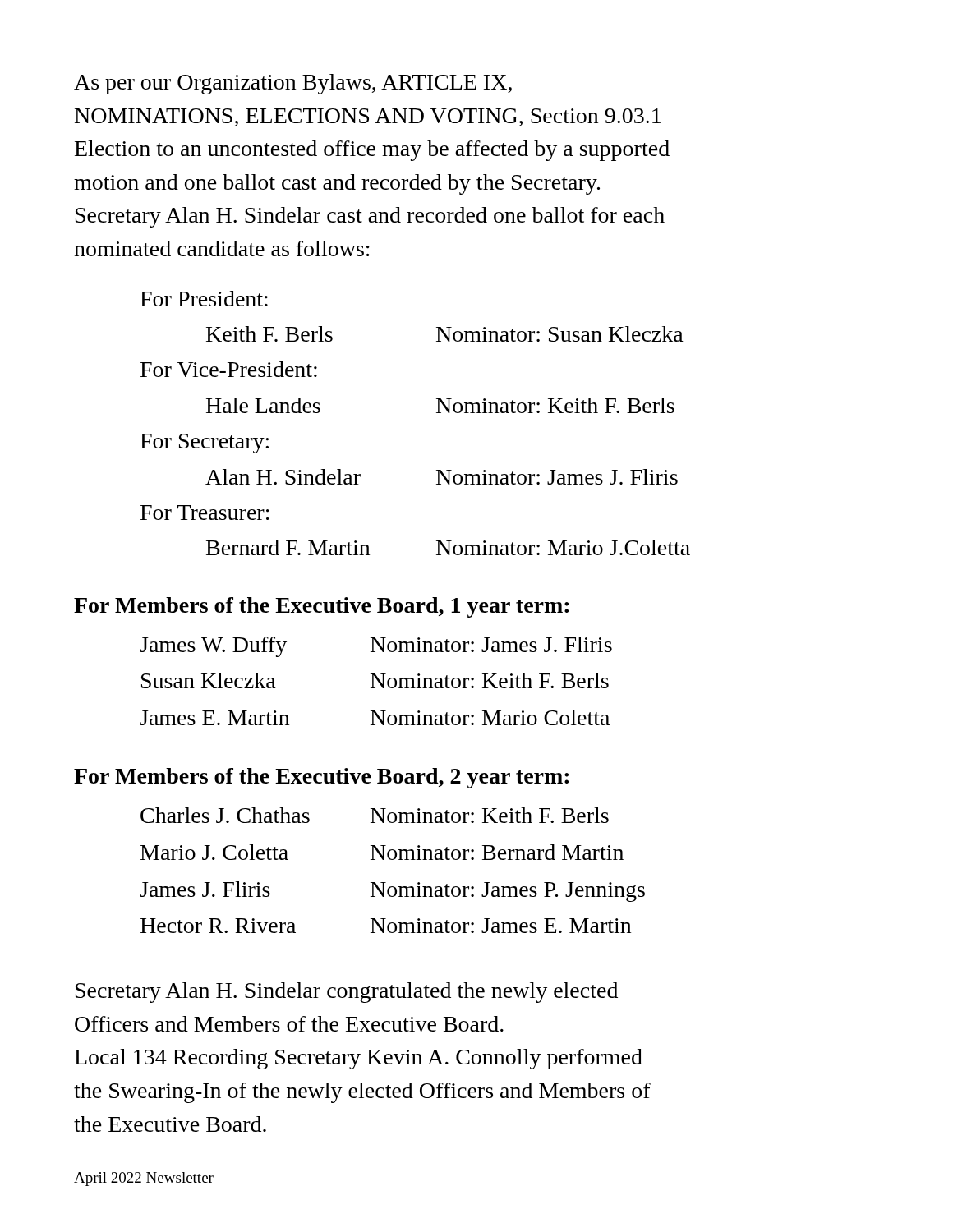
Task: Select the text starting "James W. Duffy"
Action: point(376,645)
